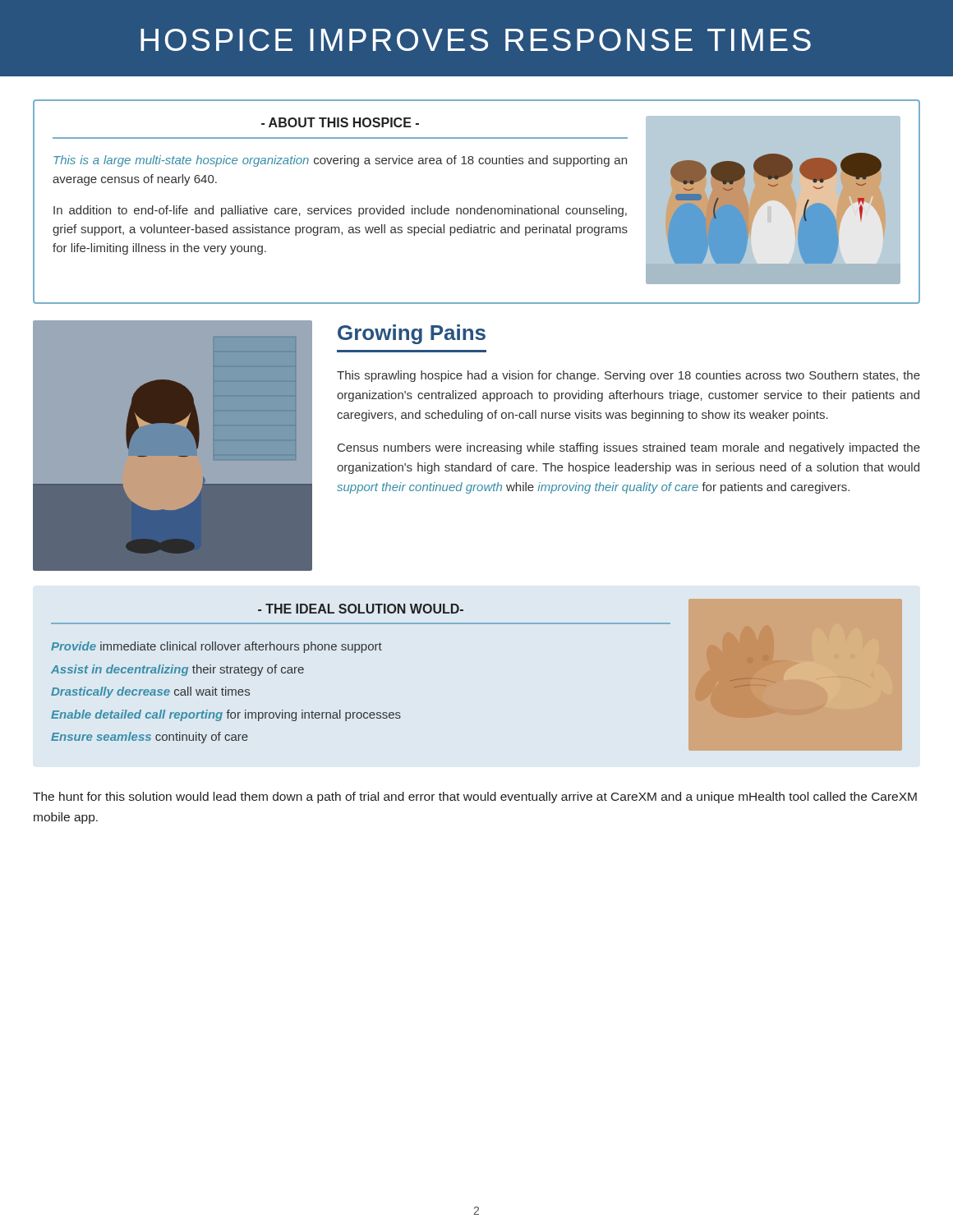
Task: Locate the region starting "The hunt for this solution would"
Action: pos(475,806)
